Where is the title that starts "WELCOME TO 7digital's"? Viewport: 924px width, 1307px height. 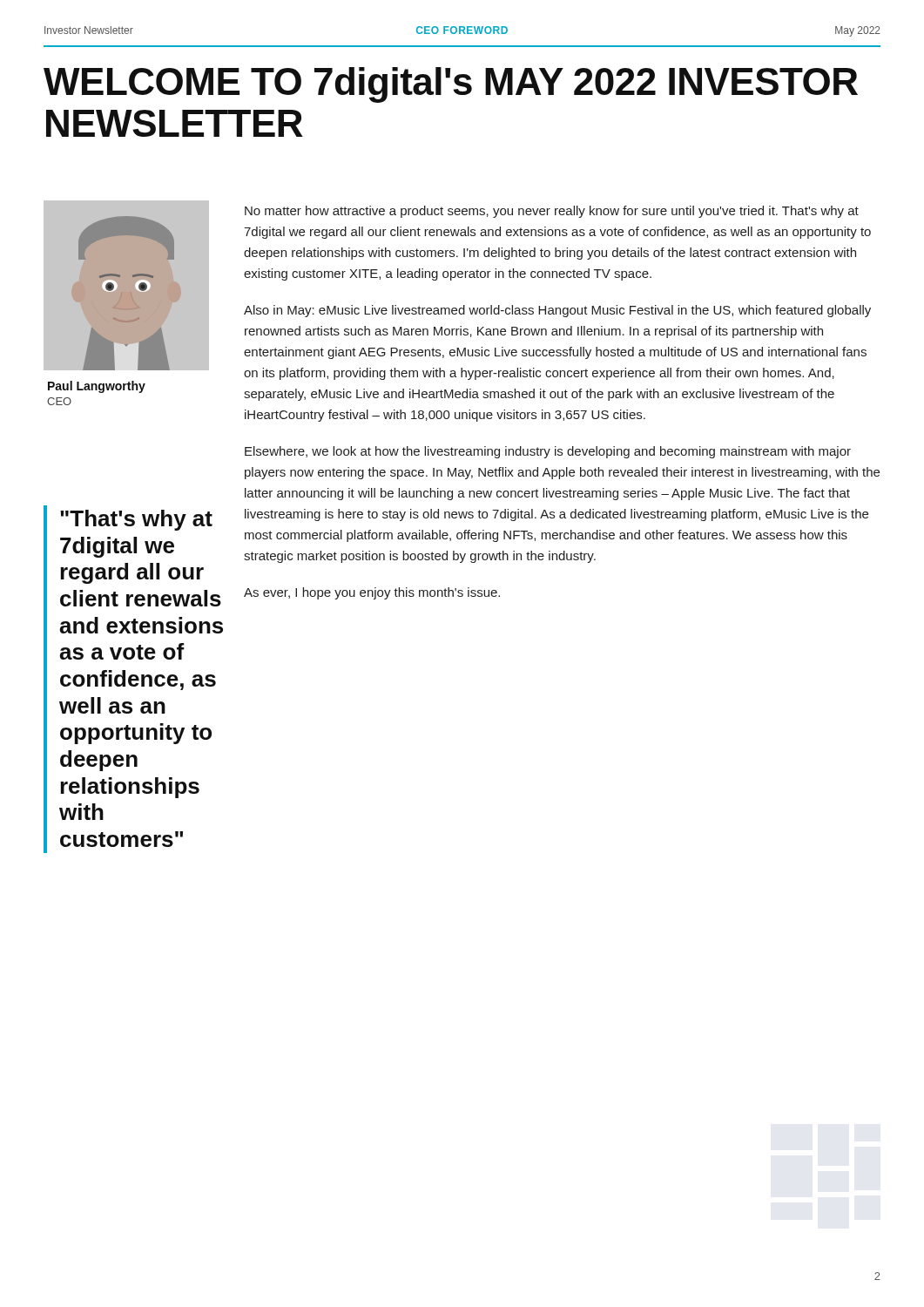tap(462, 103)
